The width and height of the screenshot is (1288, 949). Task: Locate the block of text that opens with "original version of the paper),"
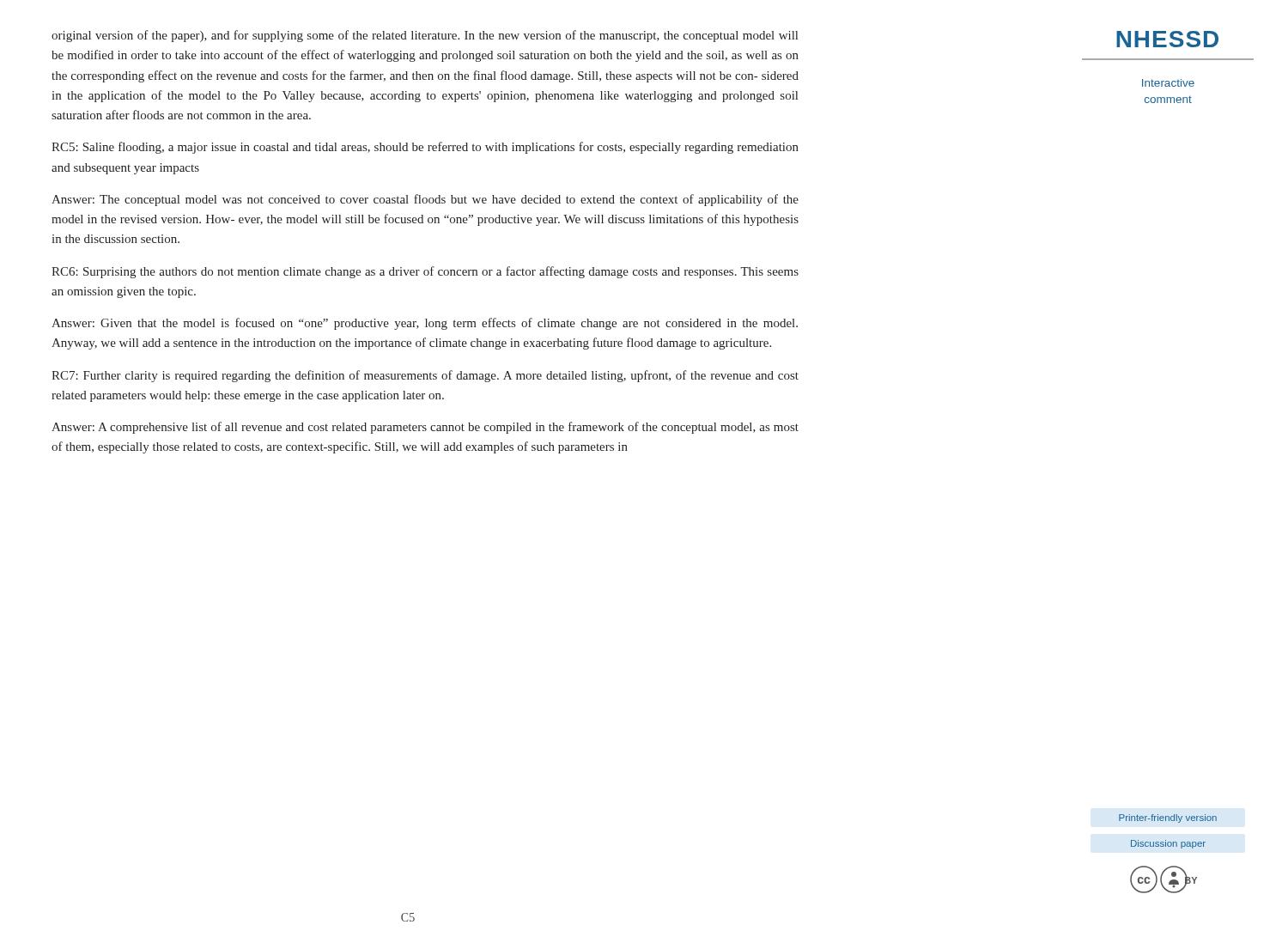[x=425, y=76]
